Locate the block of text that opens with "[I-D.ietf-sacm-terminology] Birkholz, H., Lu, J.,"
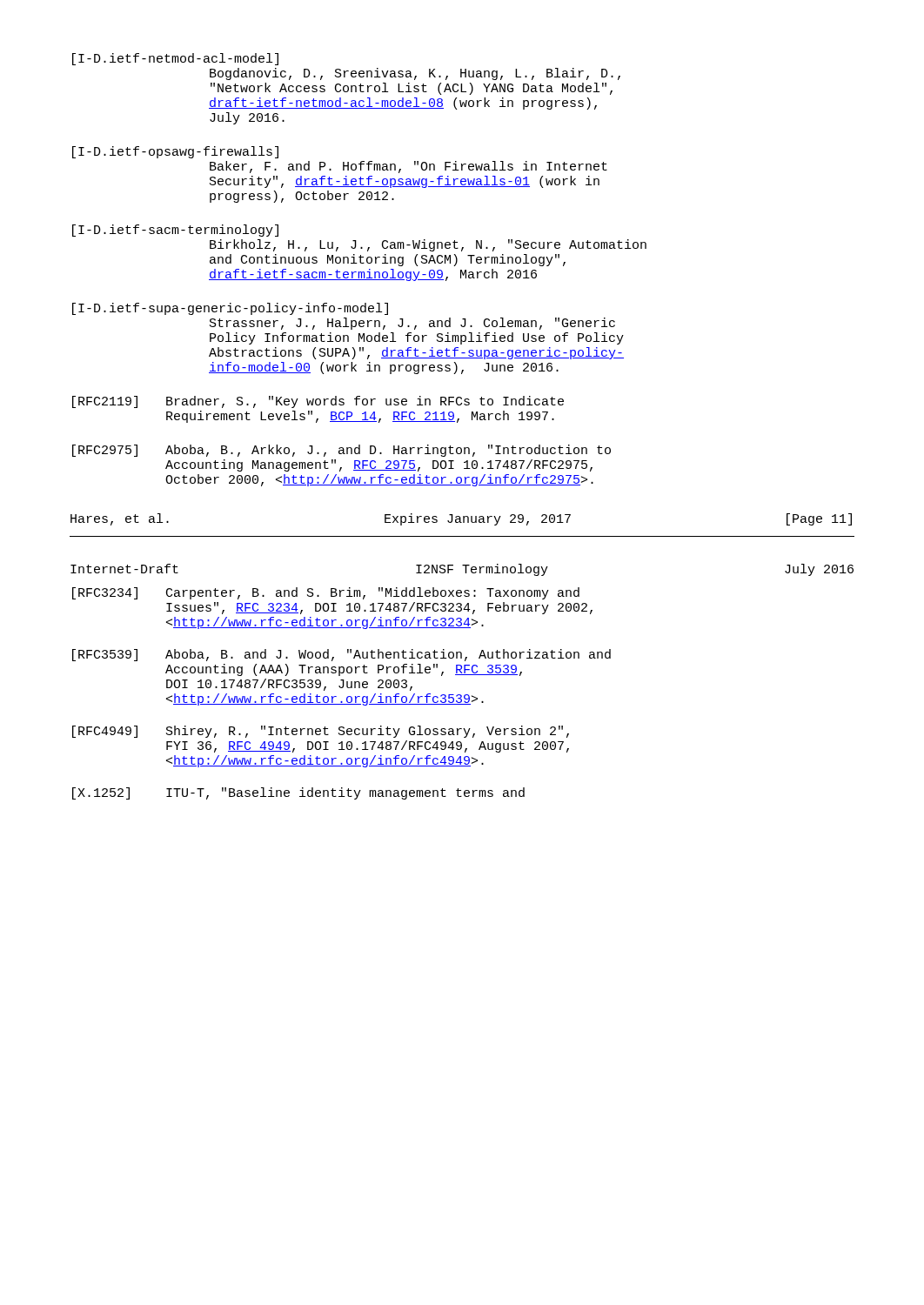The width and height of the screenshot is (924, 1305). tap(462, 253)
